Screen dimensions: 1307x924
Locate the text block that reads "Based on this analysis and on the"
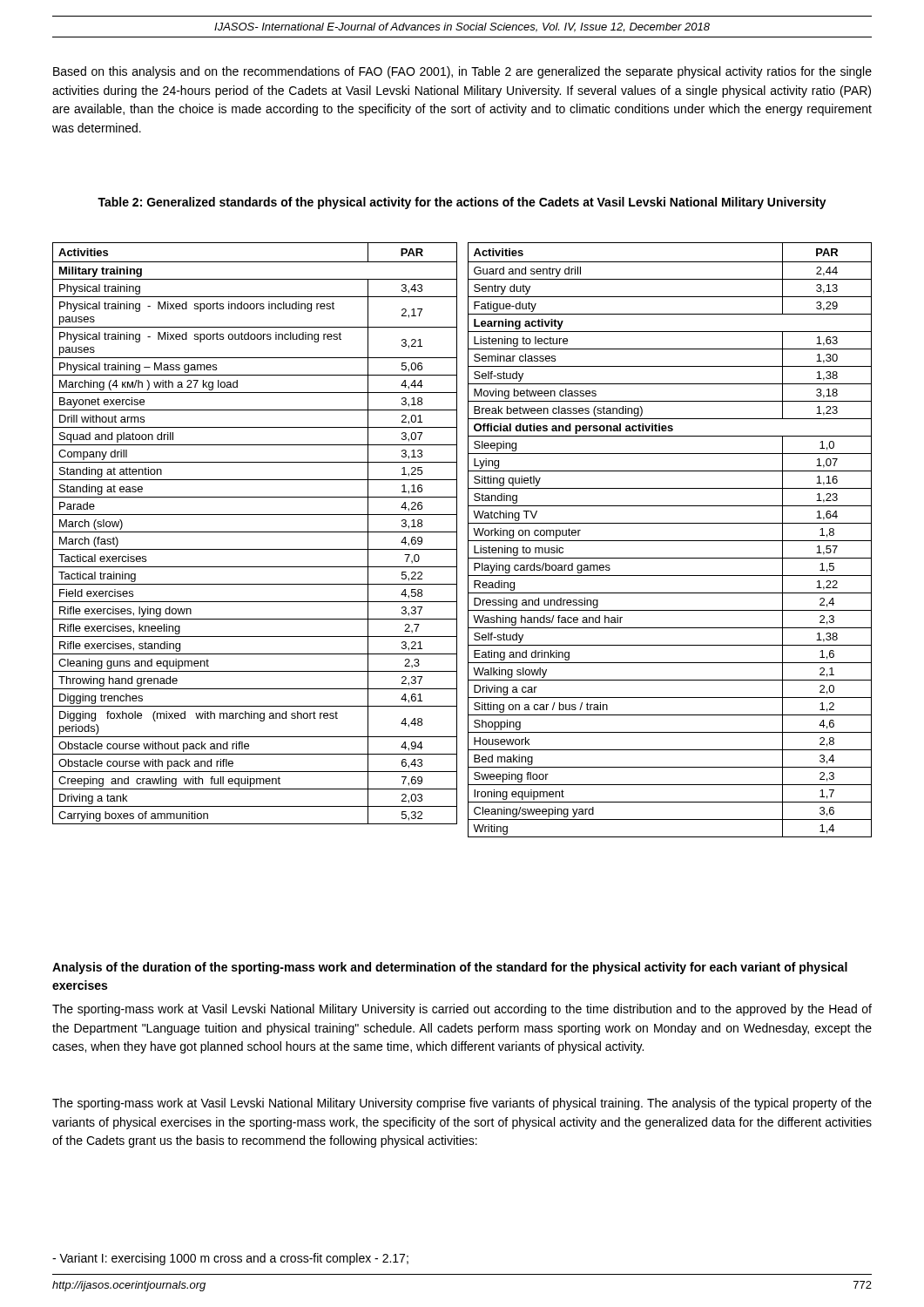[x=462, y=100]
